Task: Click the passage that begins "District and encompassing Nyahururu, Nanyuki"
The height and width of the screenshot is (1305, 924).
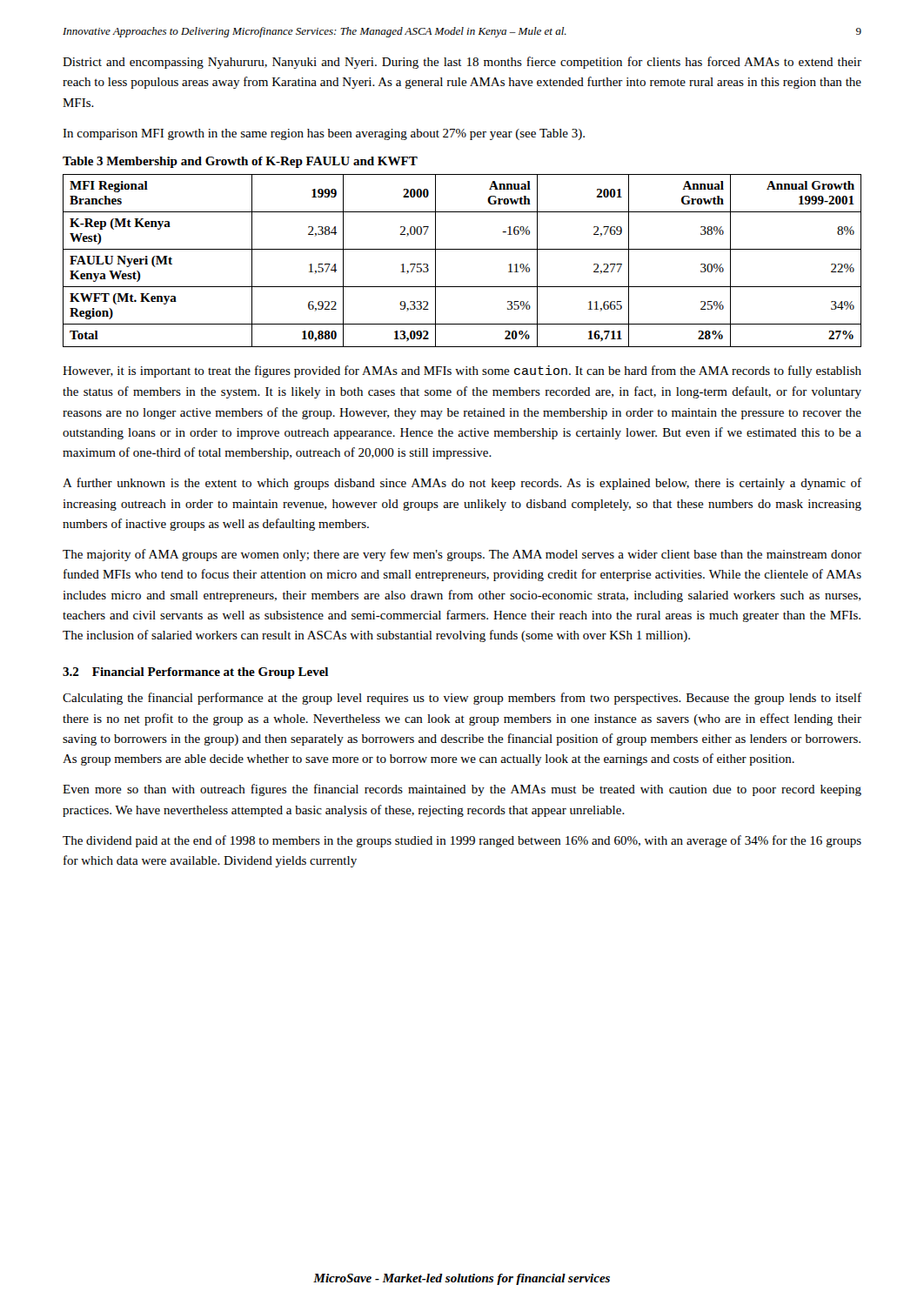Action: tap(462, 82)
